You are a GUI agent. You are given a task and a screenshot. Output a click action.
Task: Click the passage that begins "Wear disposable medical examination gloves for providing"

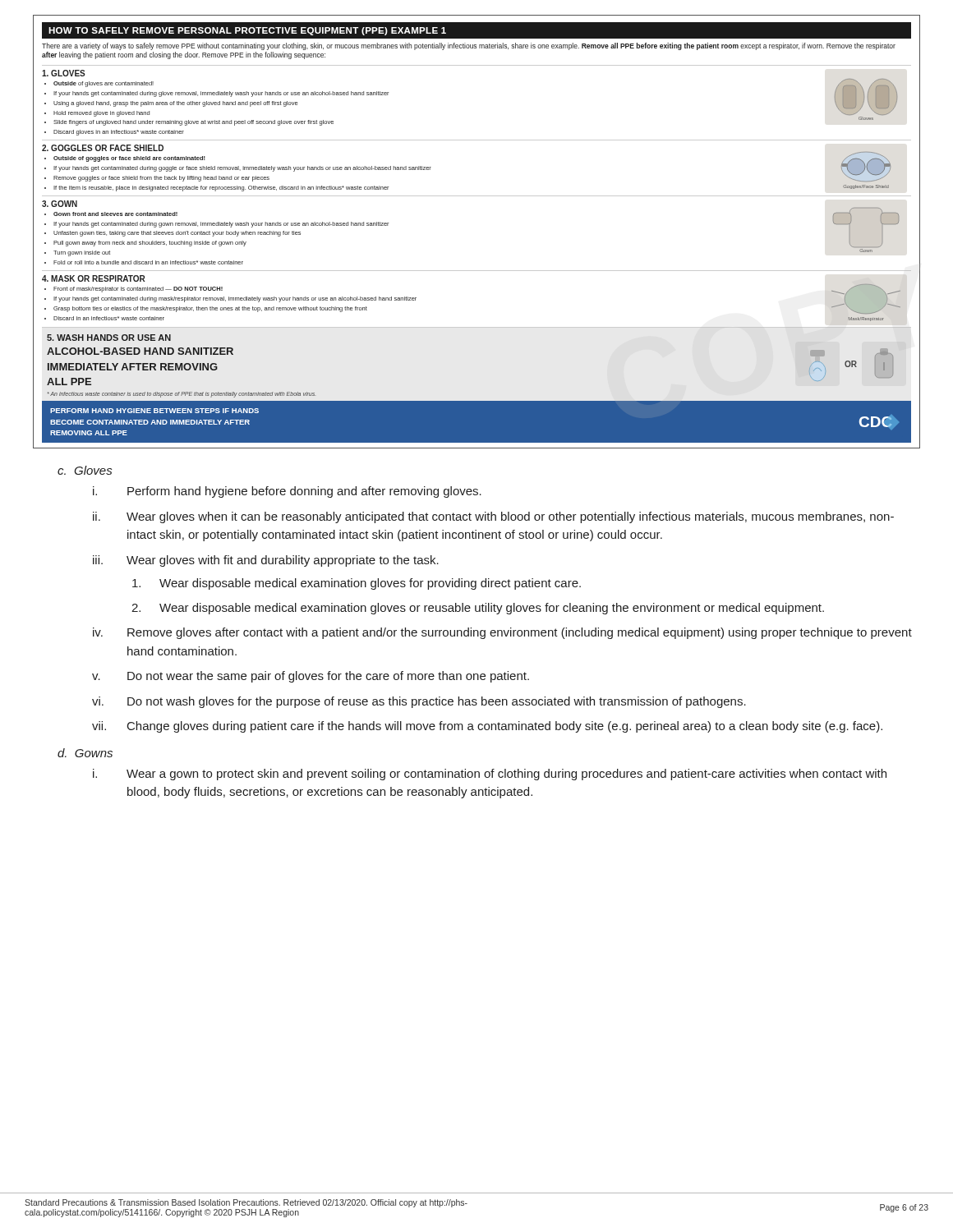point(357,583)
